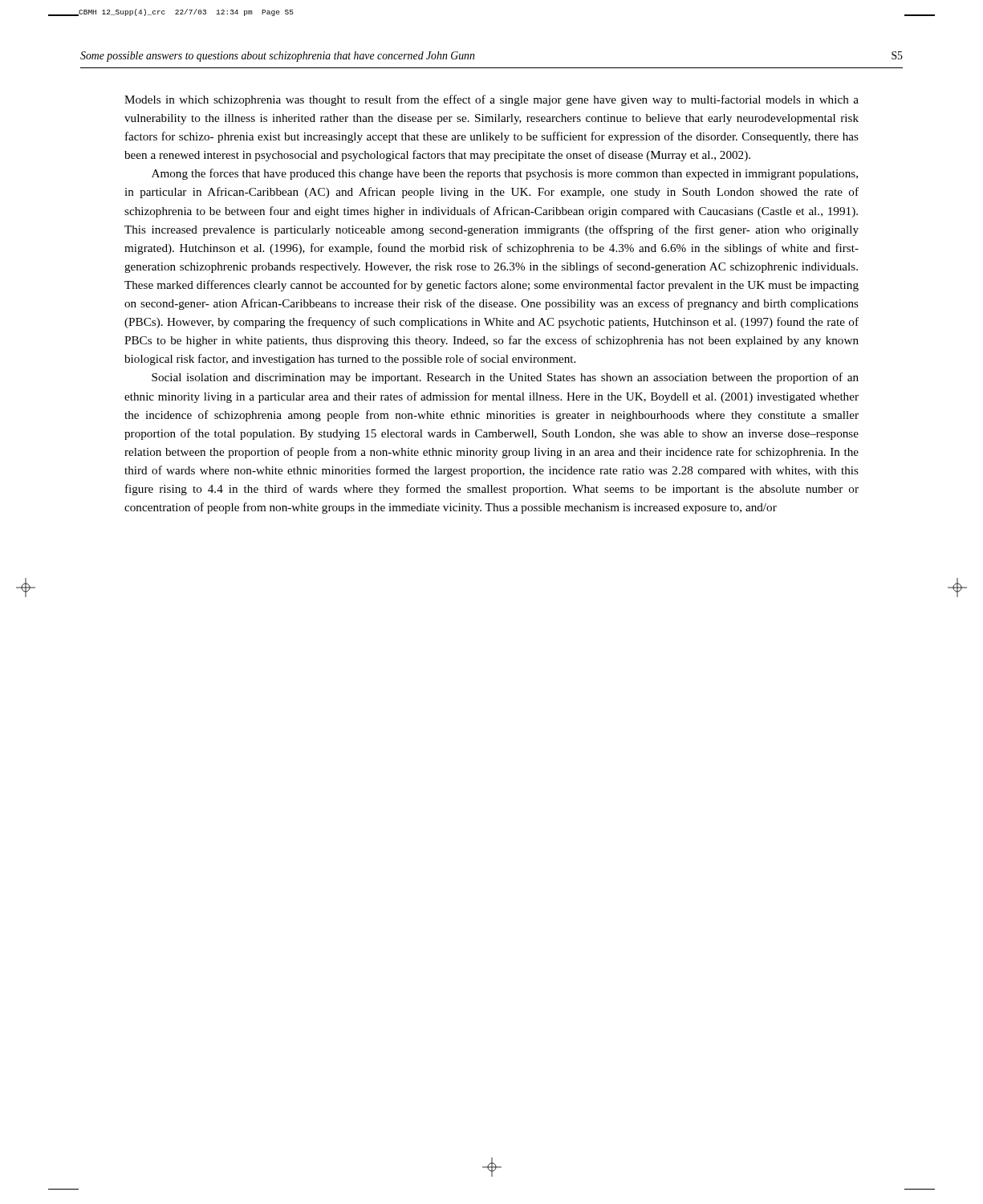Click on the region starting "Among the forces that have produced"

[x=492, y=266]
